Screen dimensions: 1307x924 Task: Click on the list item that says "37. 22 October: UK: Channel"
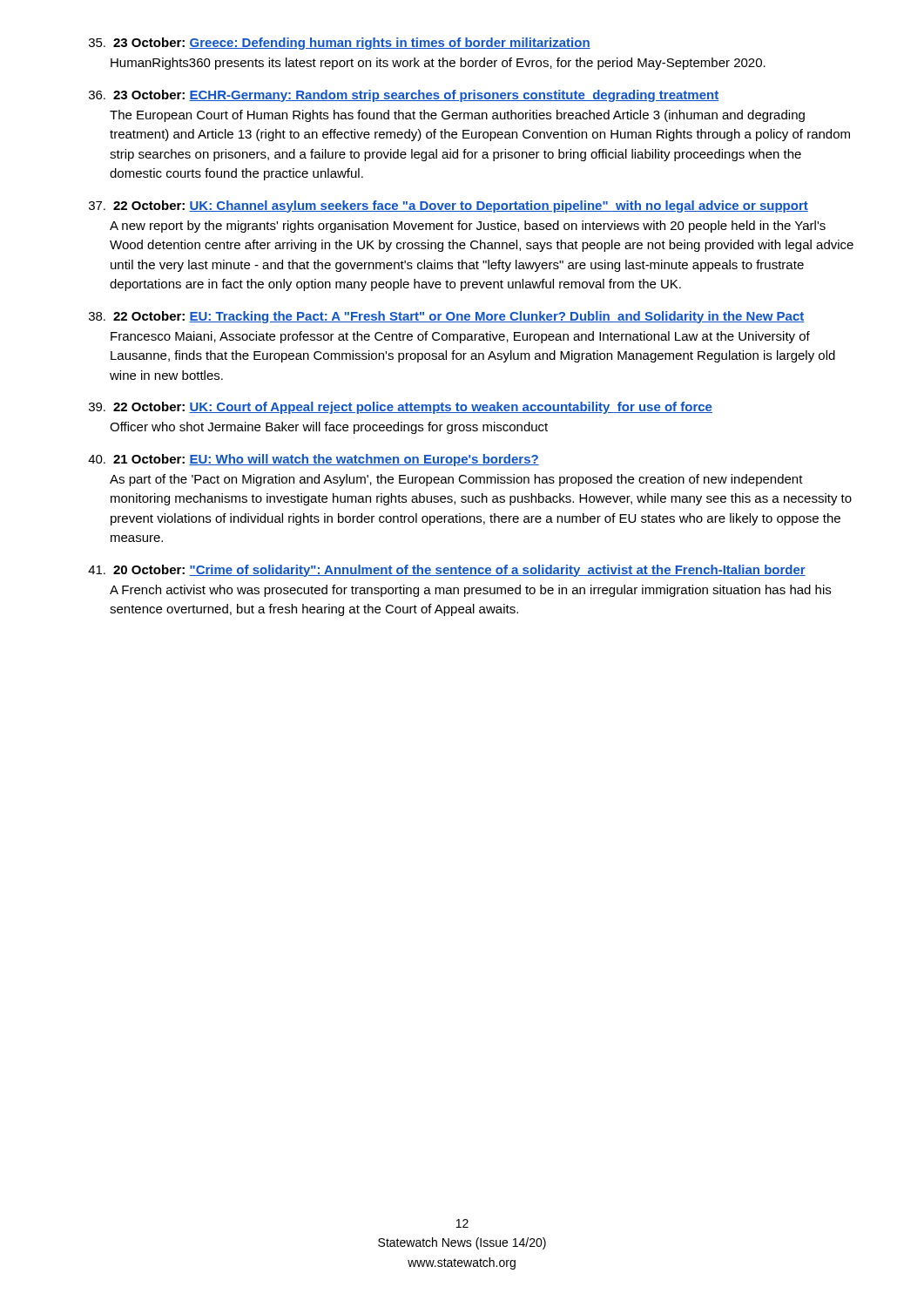(x=439, y=205)
